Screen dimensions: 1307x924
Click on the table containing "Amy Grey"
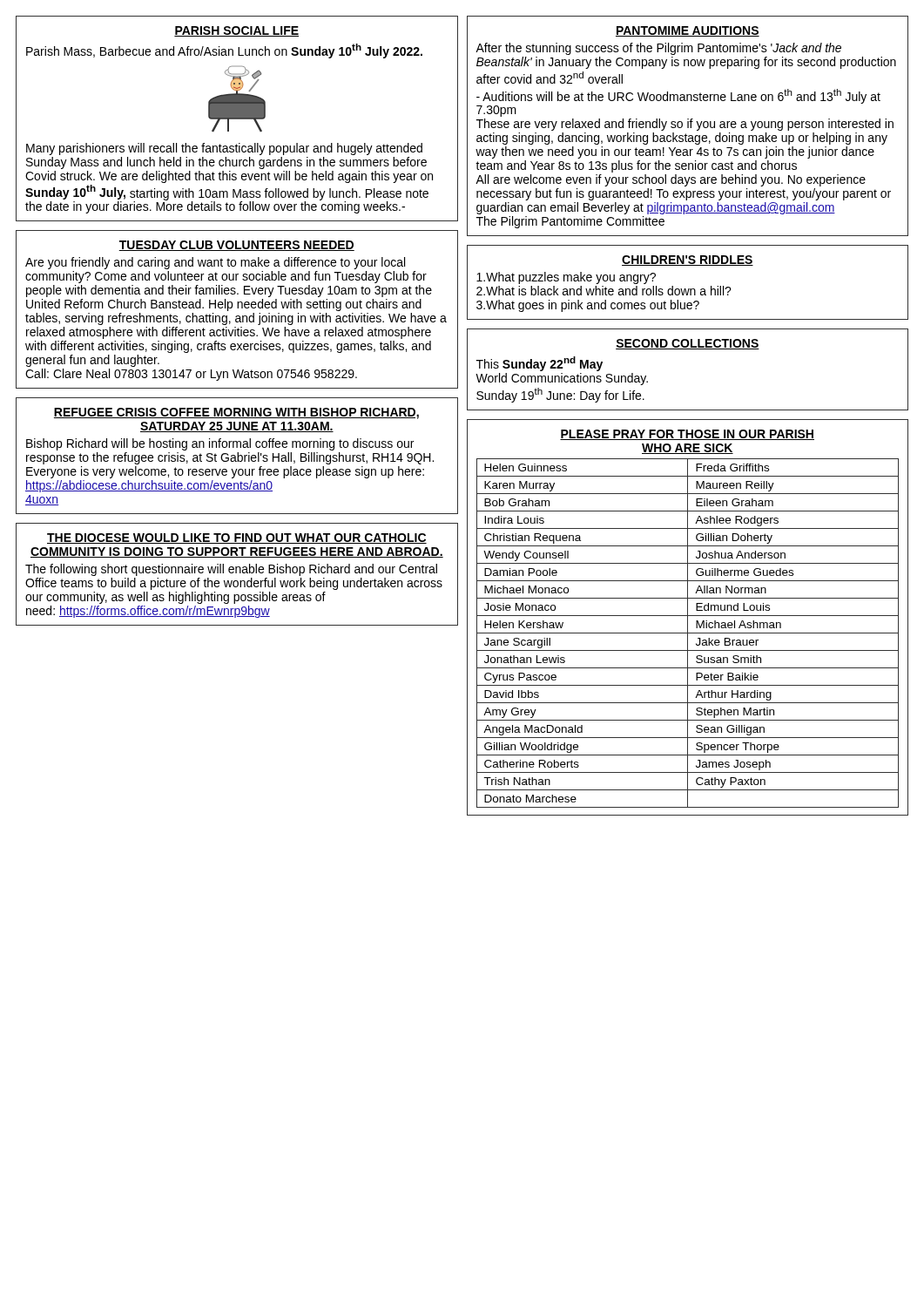687,633
